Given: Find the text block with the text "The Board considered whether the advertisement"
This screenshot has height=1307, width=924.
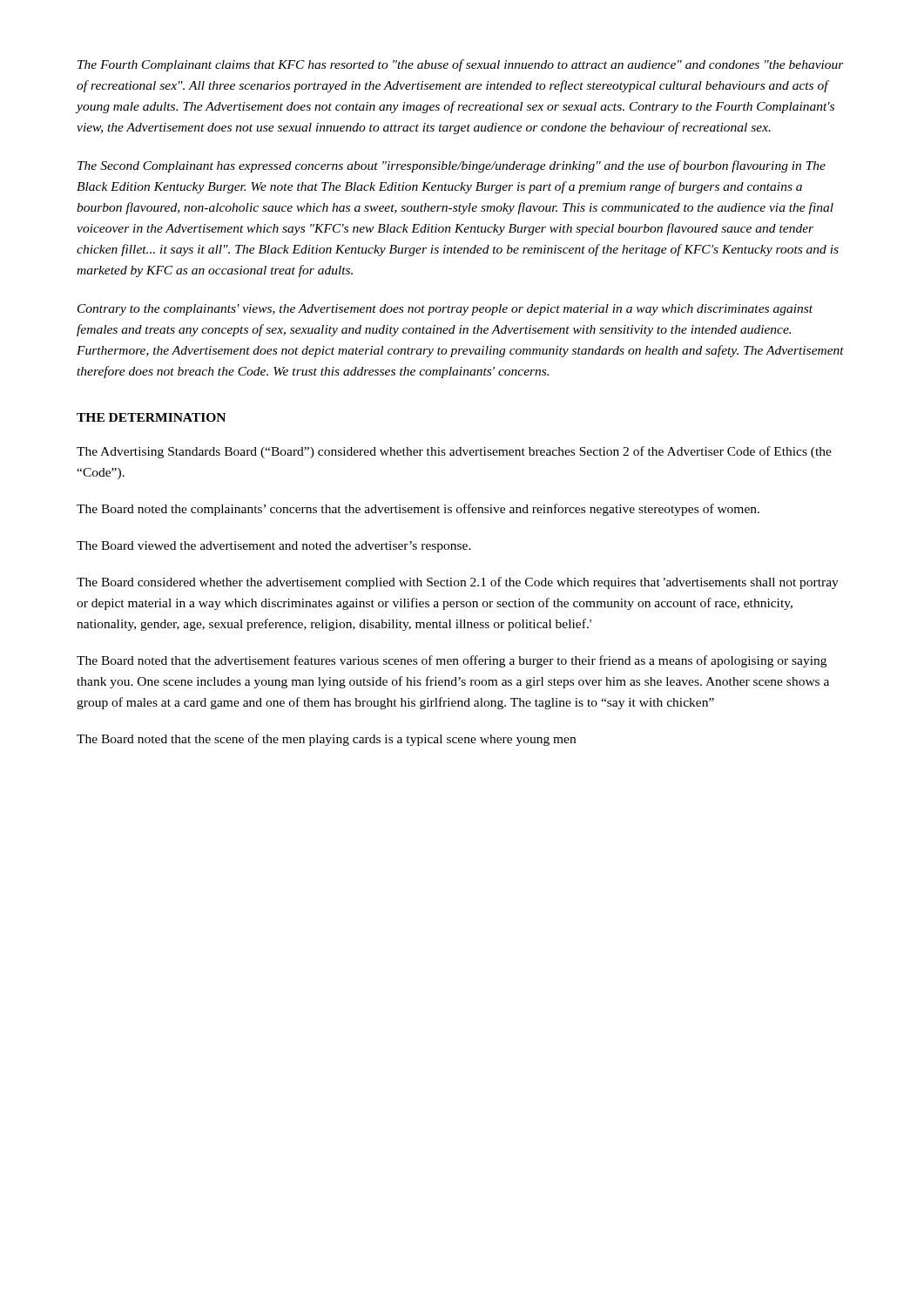Looking at the screenshot, I should (458, 603).
